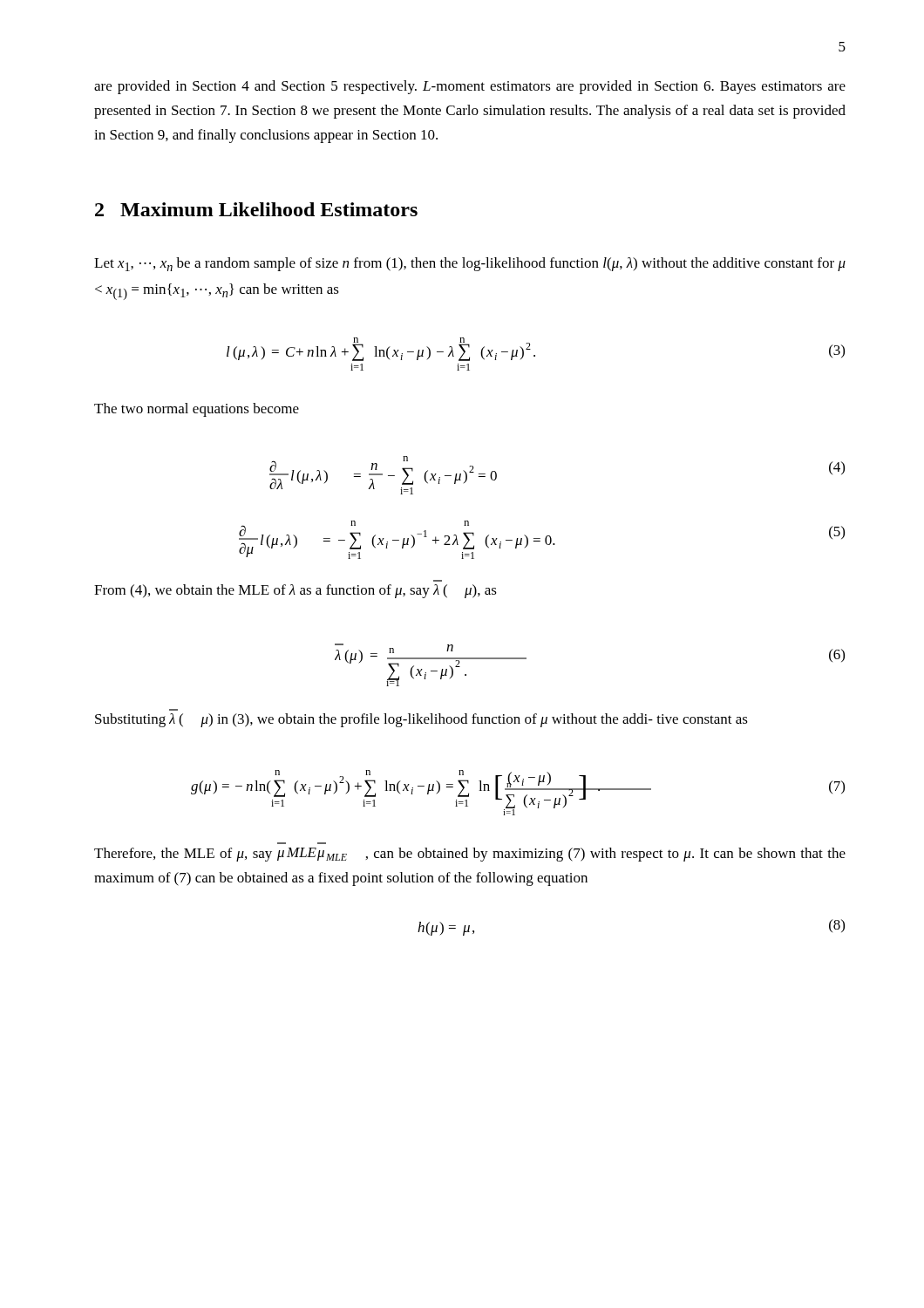The width and height of the screenshot is (924, 1308).
Task: Select the region starting "Substituting λ(μ) in (3), we obtain the profile"
Action: click(421, 718)
